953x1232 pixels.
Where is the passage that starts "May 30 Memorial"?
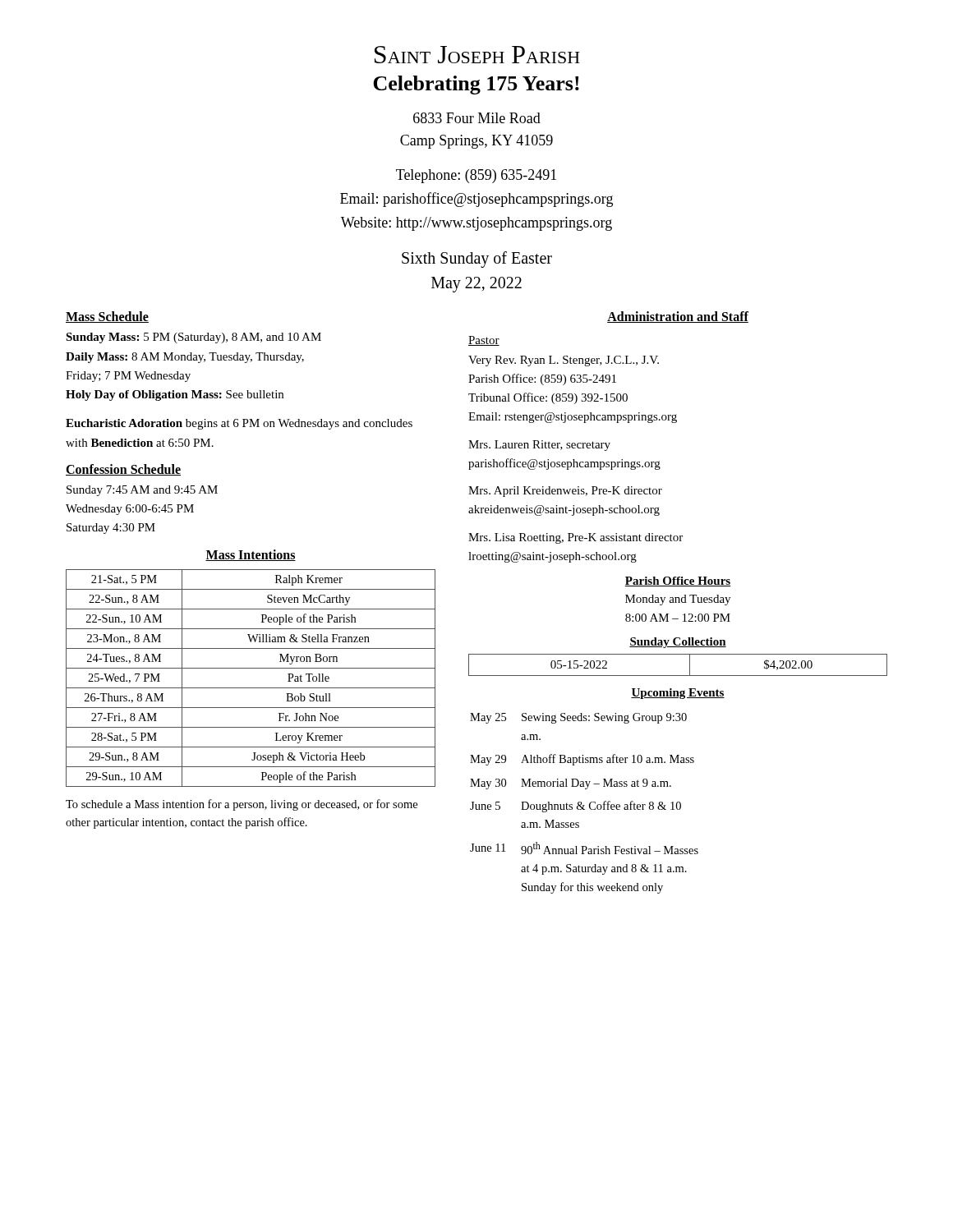pos(678,783)
